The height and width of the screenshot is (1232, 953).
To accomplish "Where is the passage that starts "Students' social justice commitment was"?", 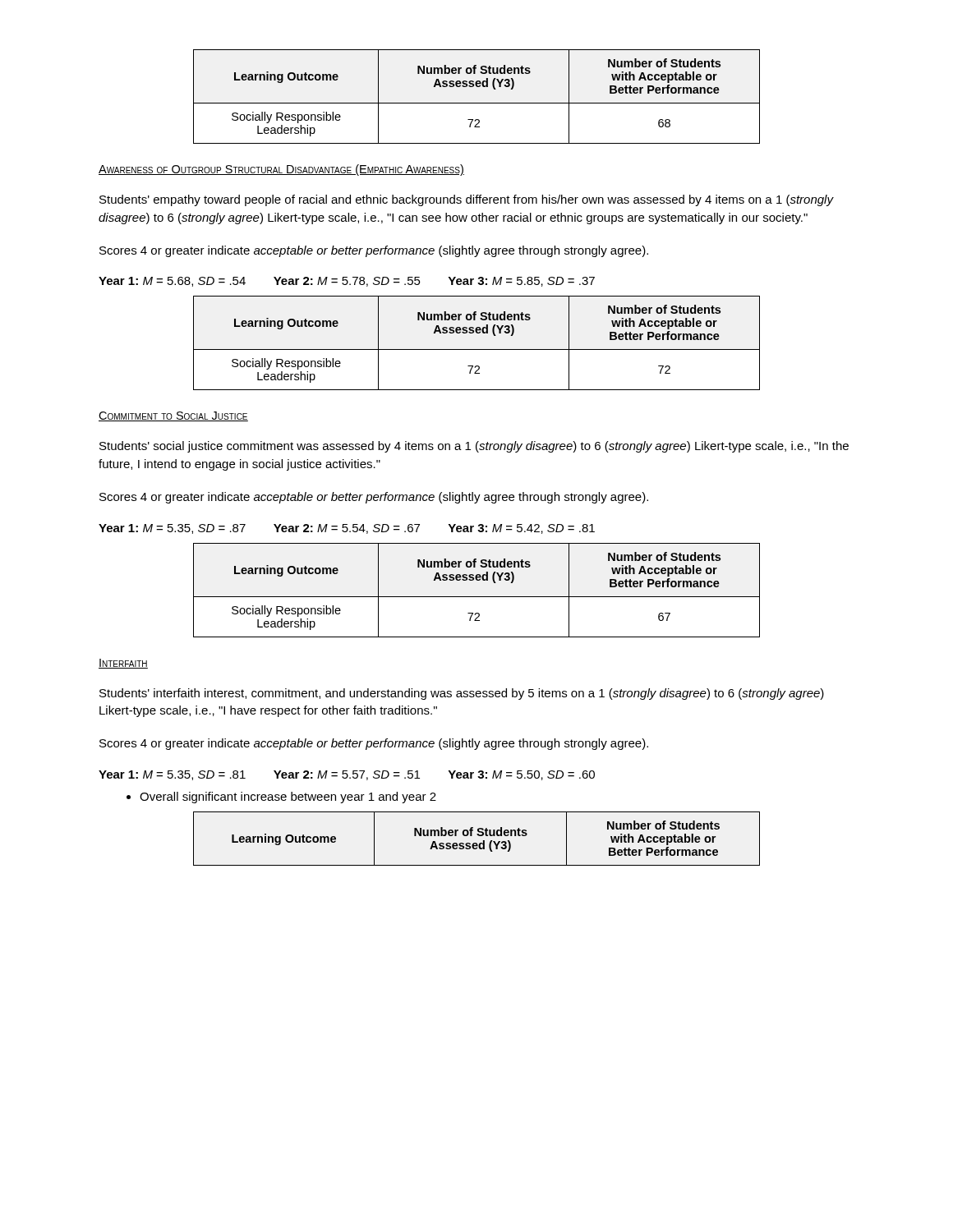I will pyautogui.click(x=476, y=455).
